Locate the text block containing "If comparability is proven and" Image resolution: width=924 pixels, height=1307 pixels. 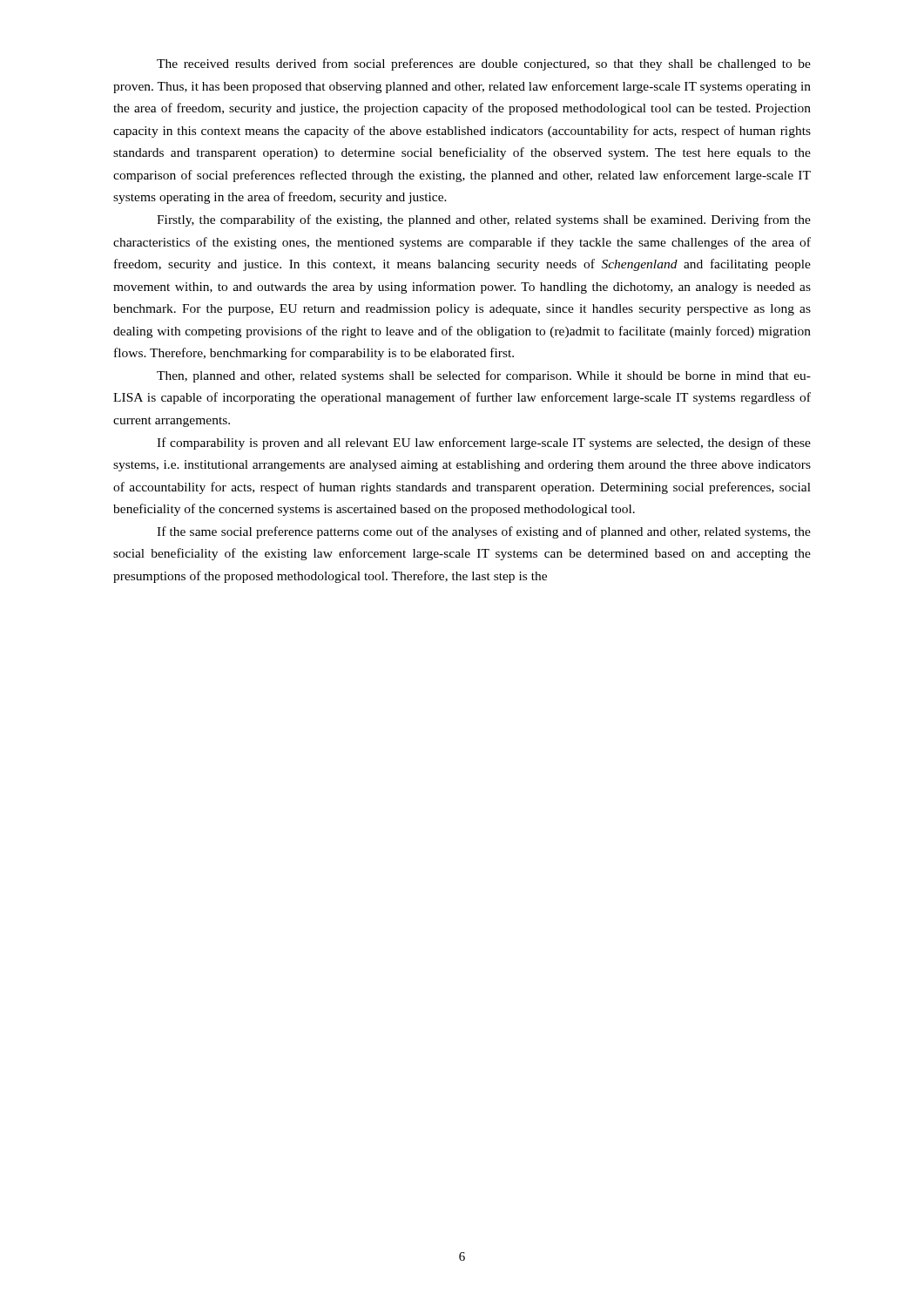click(x=462, y=475)
